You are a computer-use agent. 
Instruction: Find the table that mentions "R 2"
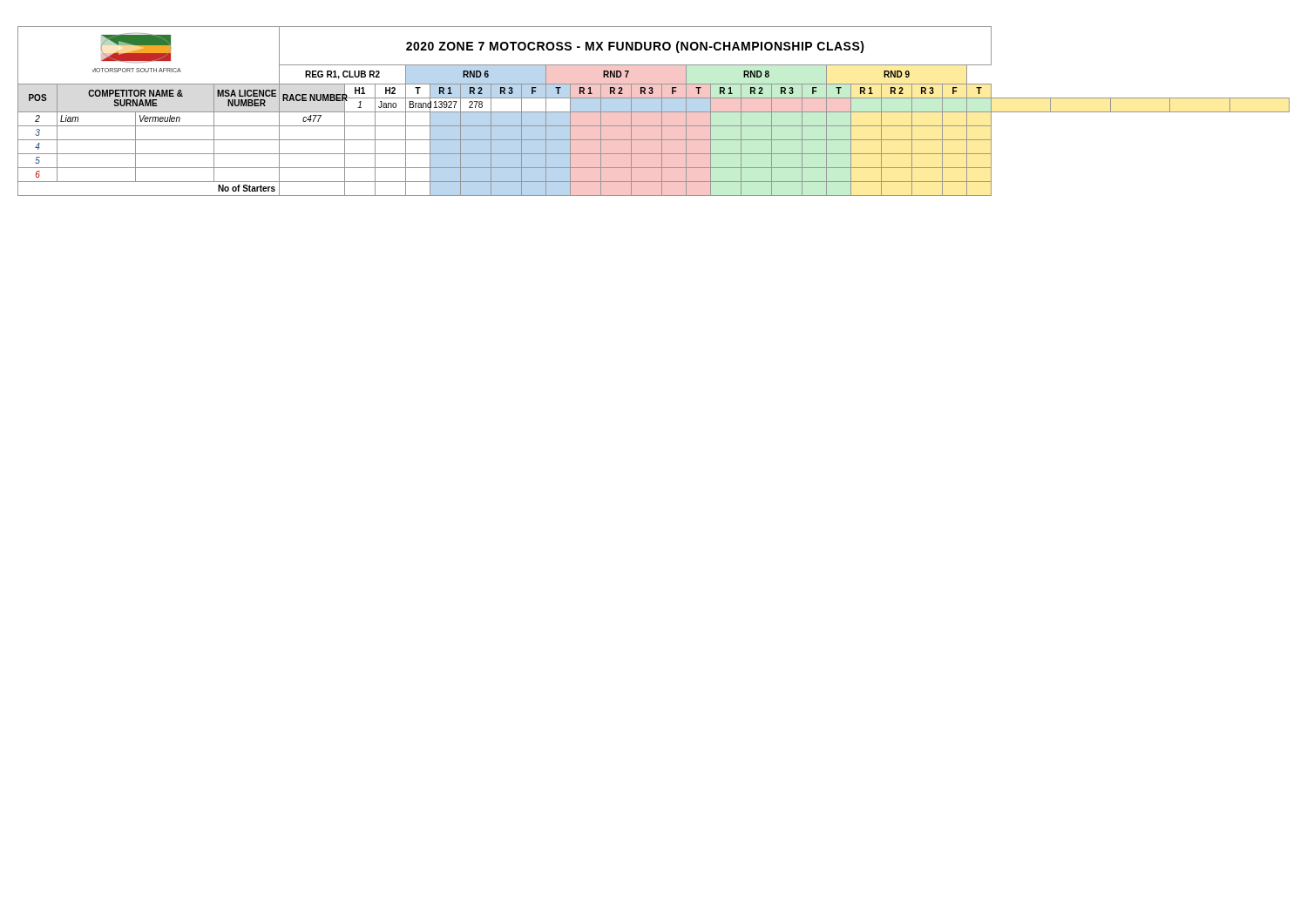pos(654,111)
